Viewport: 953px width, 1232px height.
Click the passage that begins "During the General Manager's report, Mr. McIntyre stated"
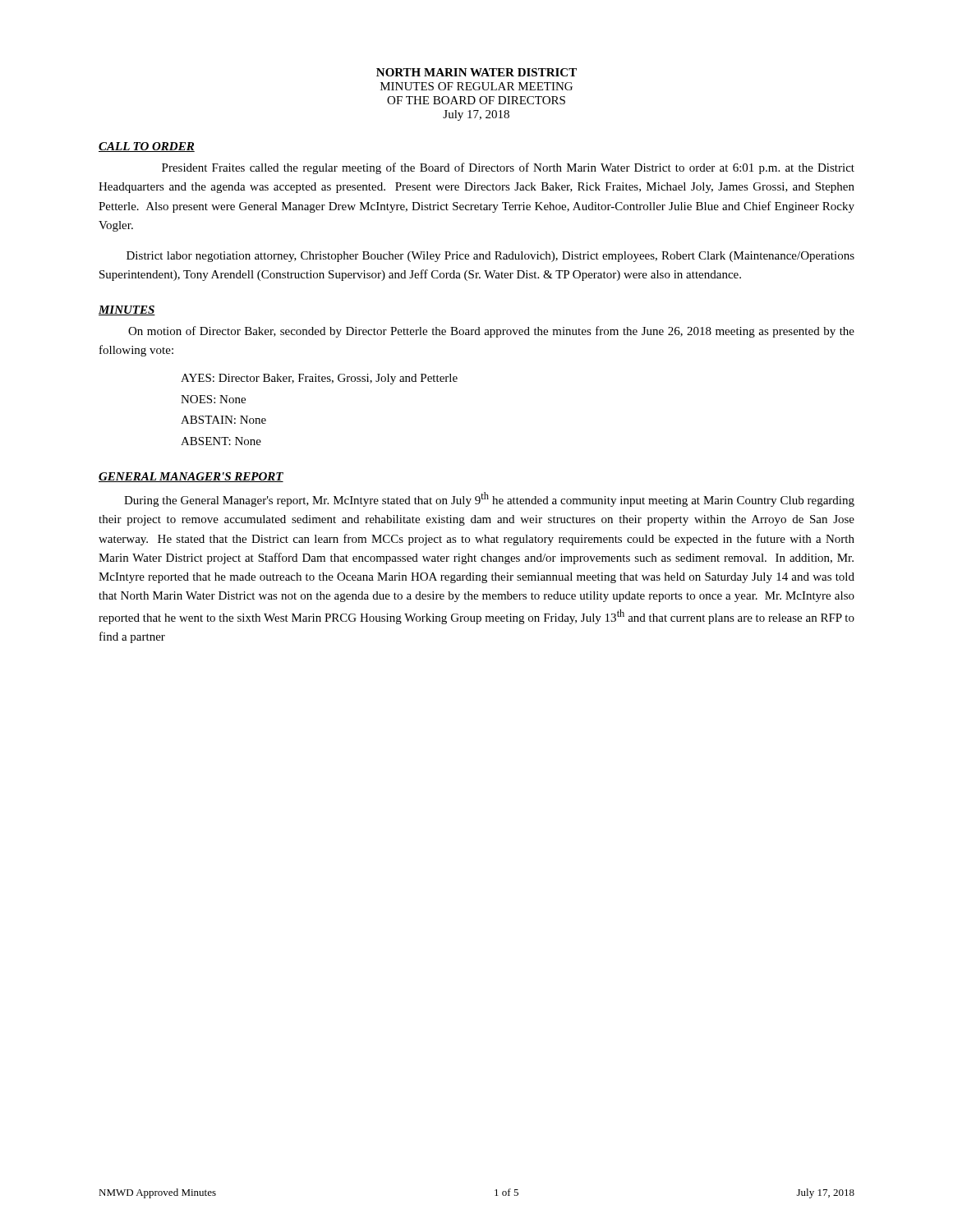tap(476, 567)
